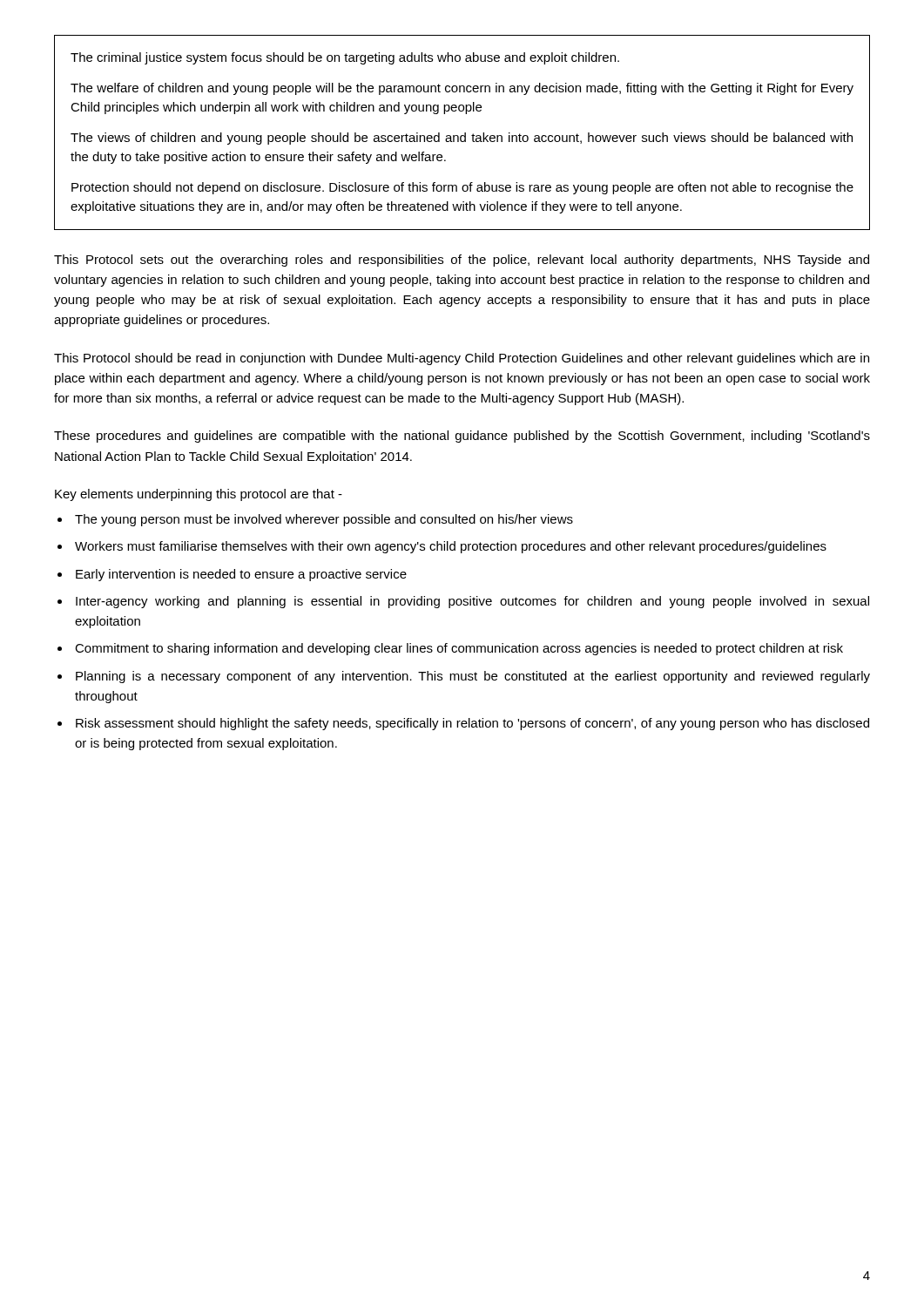
Task: Click on the block starting "Risk assessment should highlight the safety needs, specifically"
Action: coord(472,733)
